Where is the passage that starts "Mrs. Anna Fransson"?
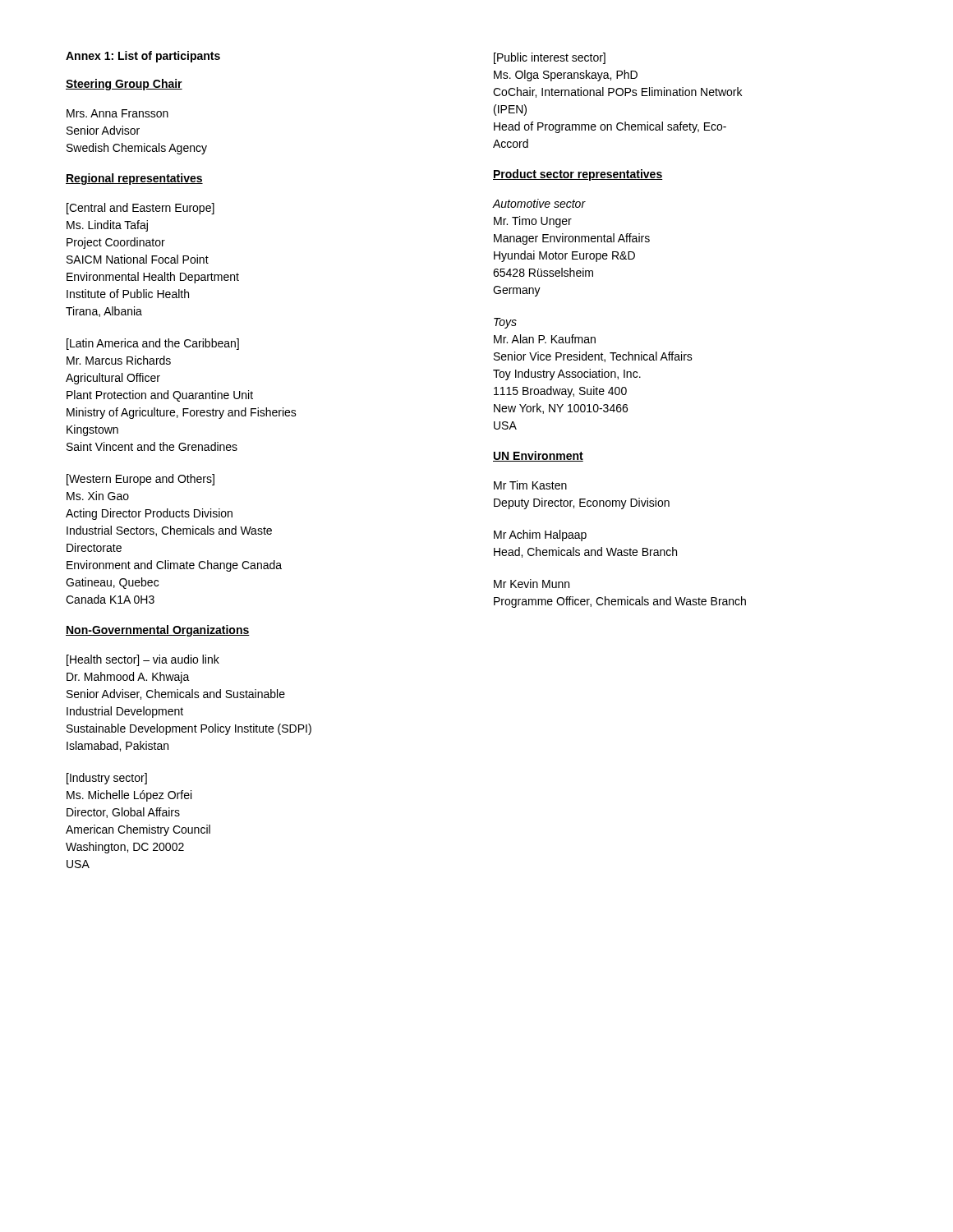 click(117, 113)
